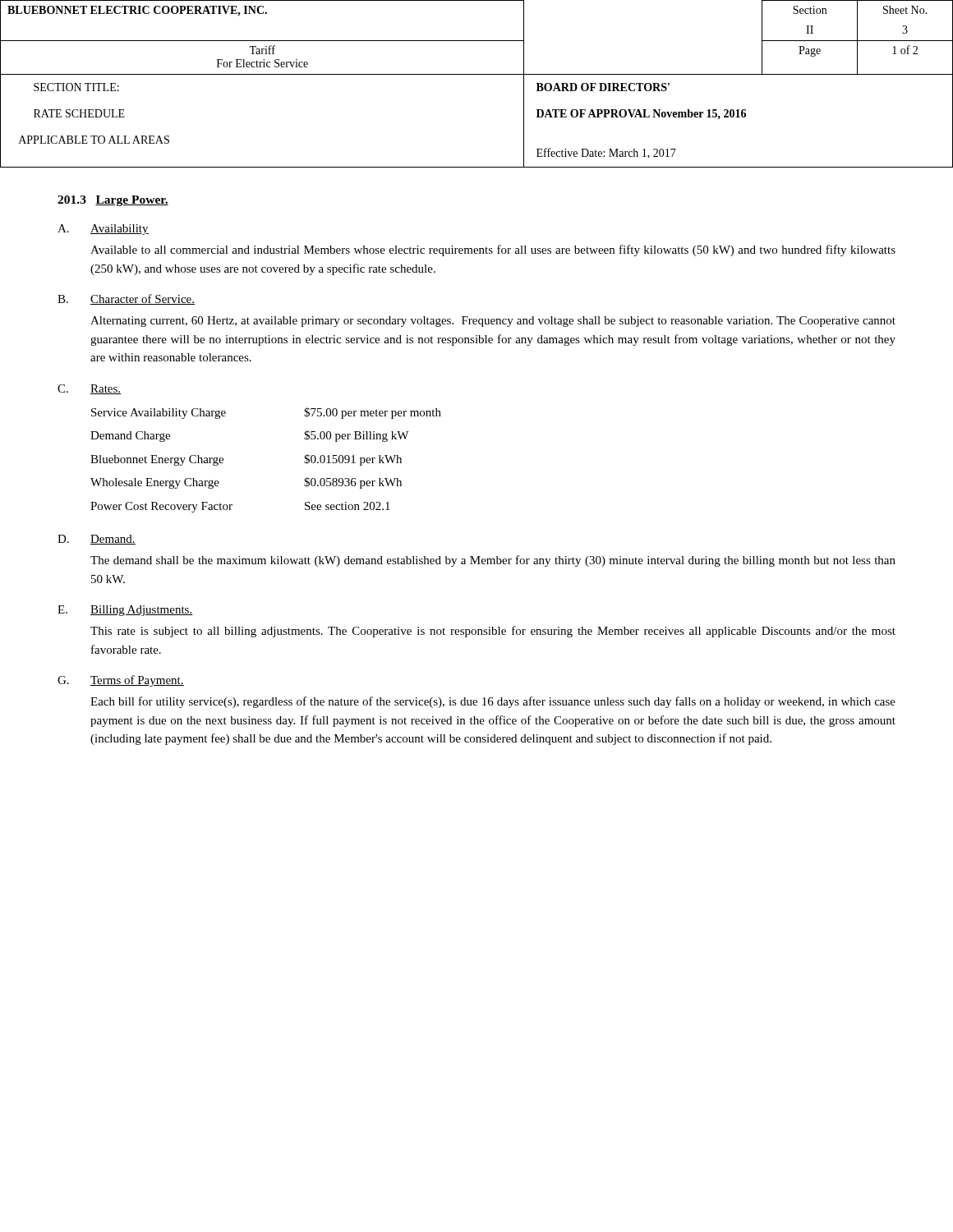This screenshot has height=1232, width=953.
Task: Click on the list item that reads "Power Cost Recovery Factor"
Action: point(161,506)
